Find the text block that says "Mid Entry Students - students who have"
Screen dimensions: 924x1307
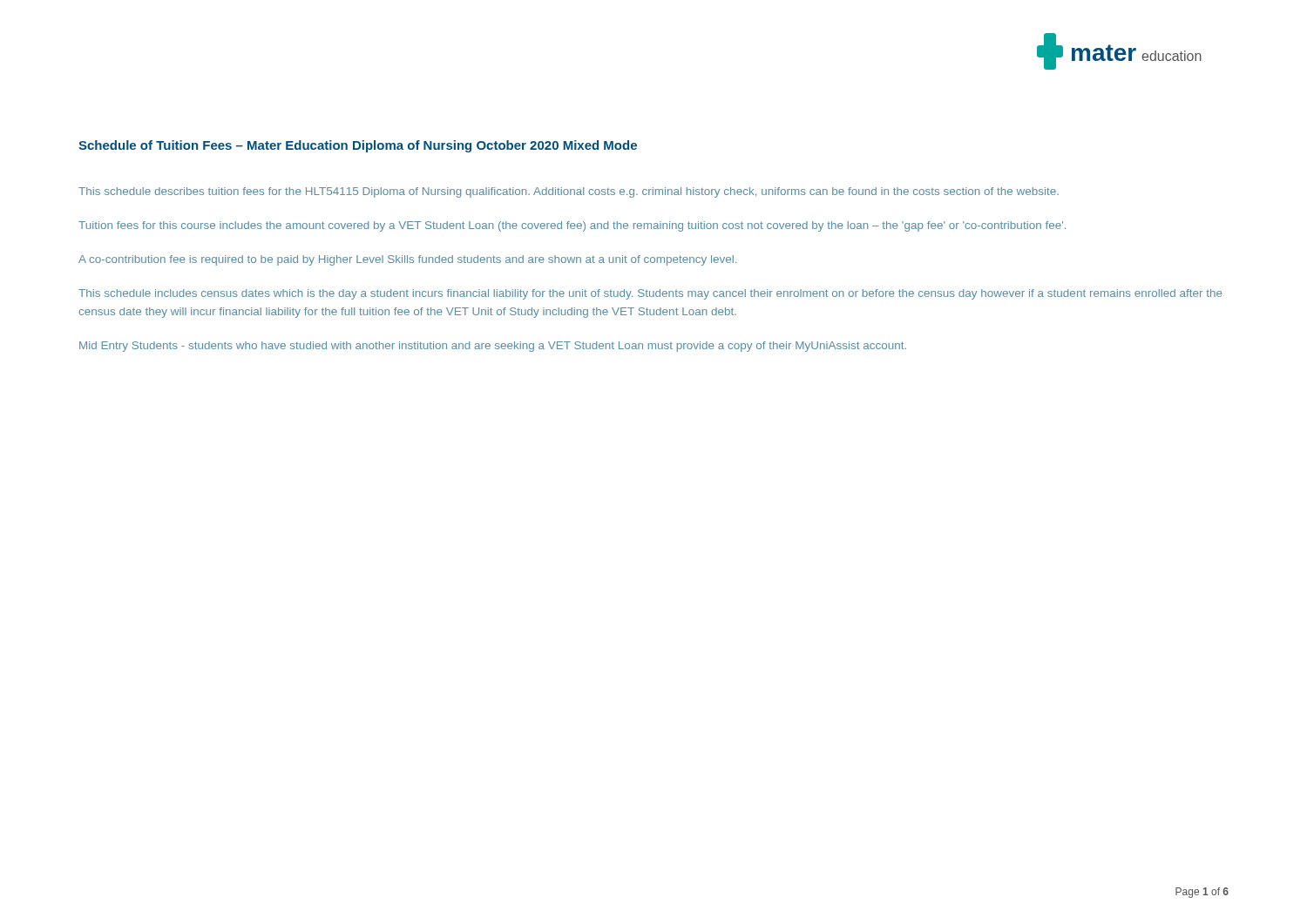[x=493, y=345]
